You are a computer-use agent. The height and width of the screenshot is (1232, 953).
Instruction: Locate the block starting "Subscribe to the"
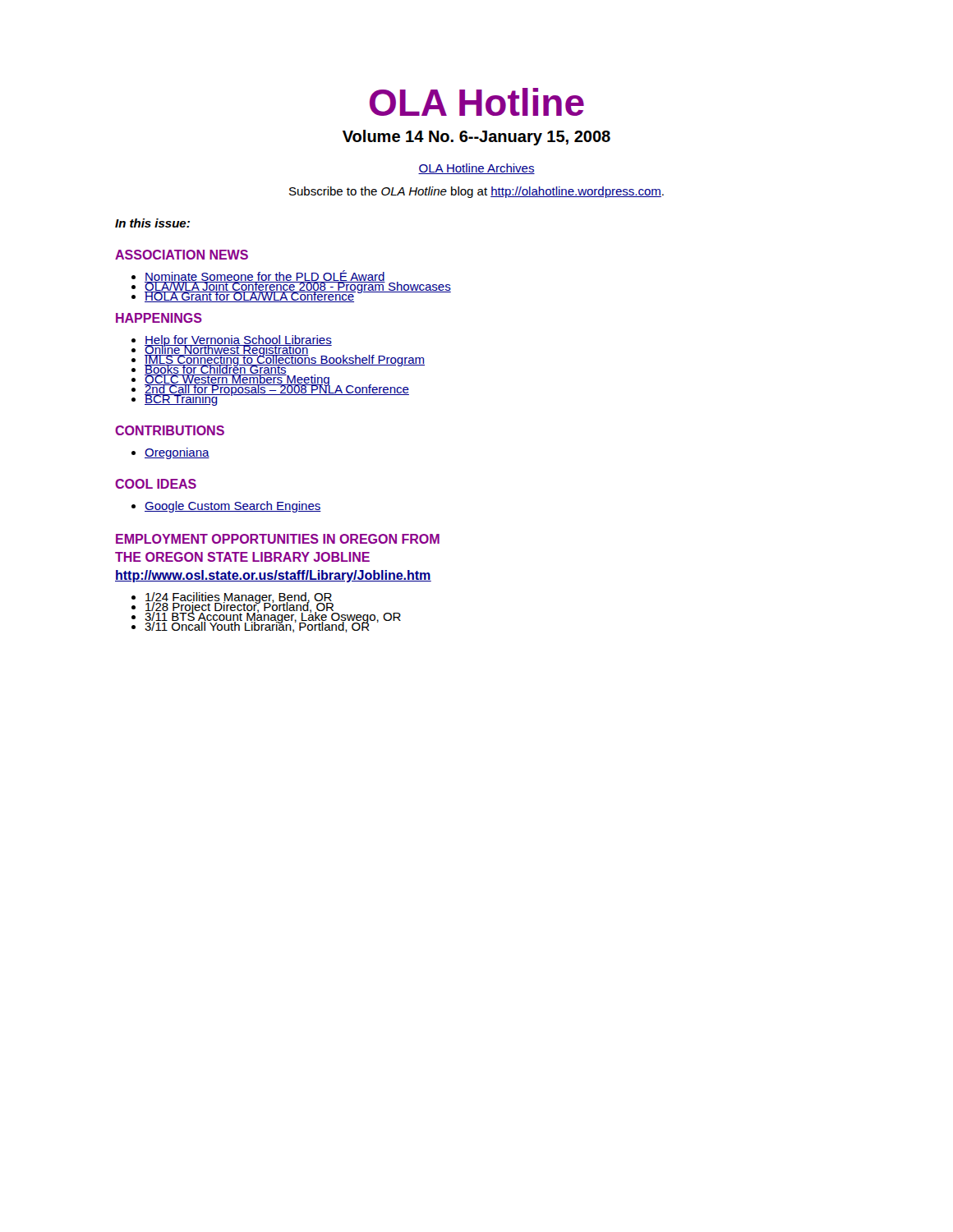click(476, 191)
